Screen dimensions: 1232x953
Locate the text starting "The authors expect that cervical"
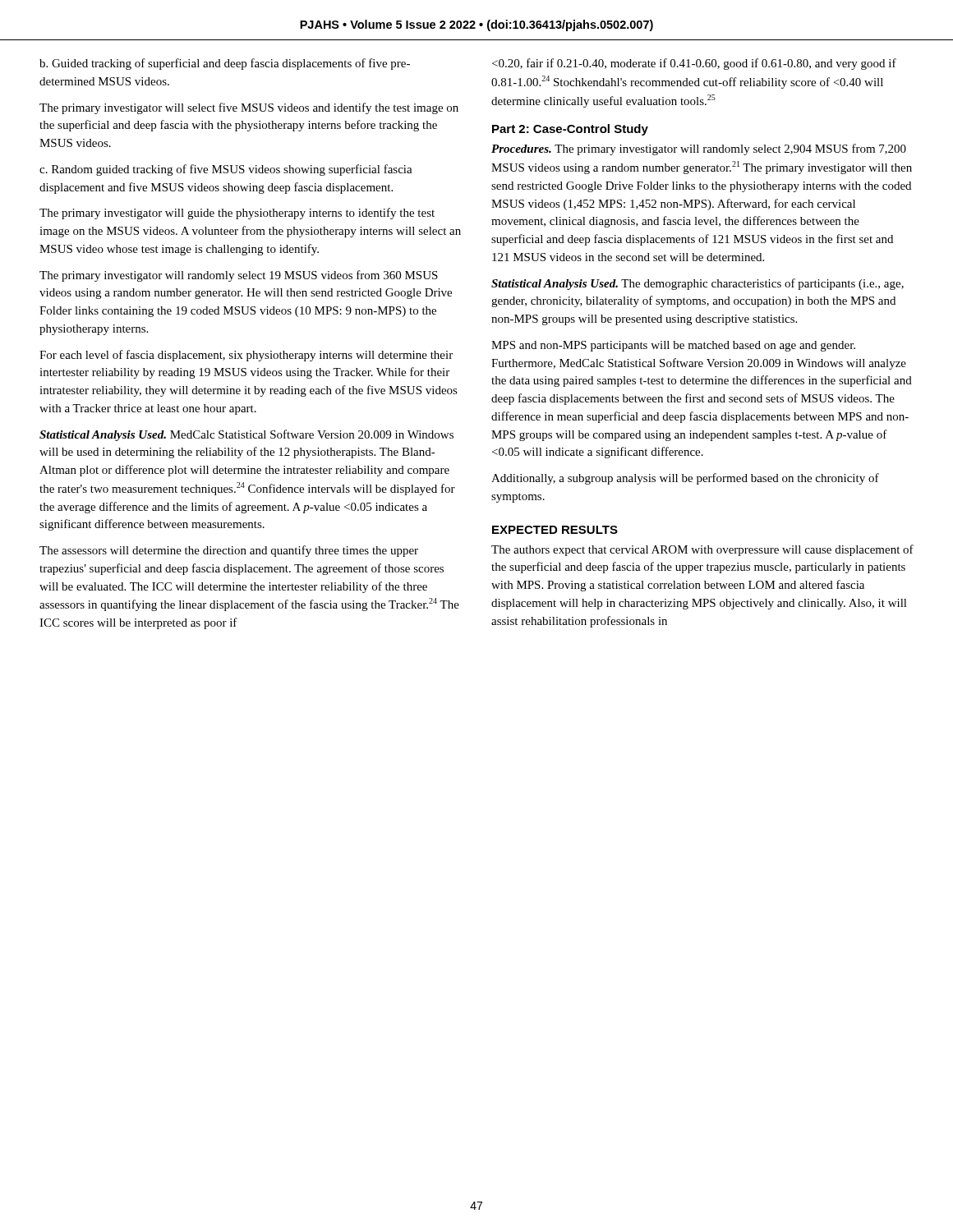[x=702, y=586]
